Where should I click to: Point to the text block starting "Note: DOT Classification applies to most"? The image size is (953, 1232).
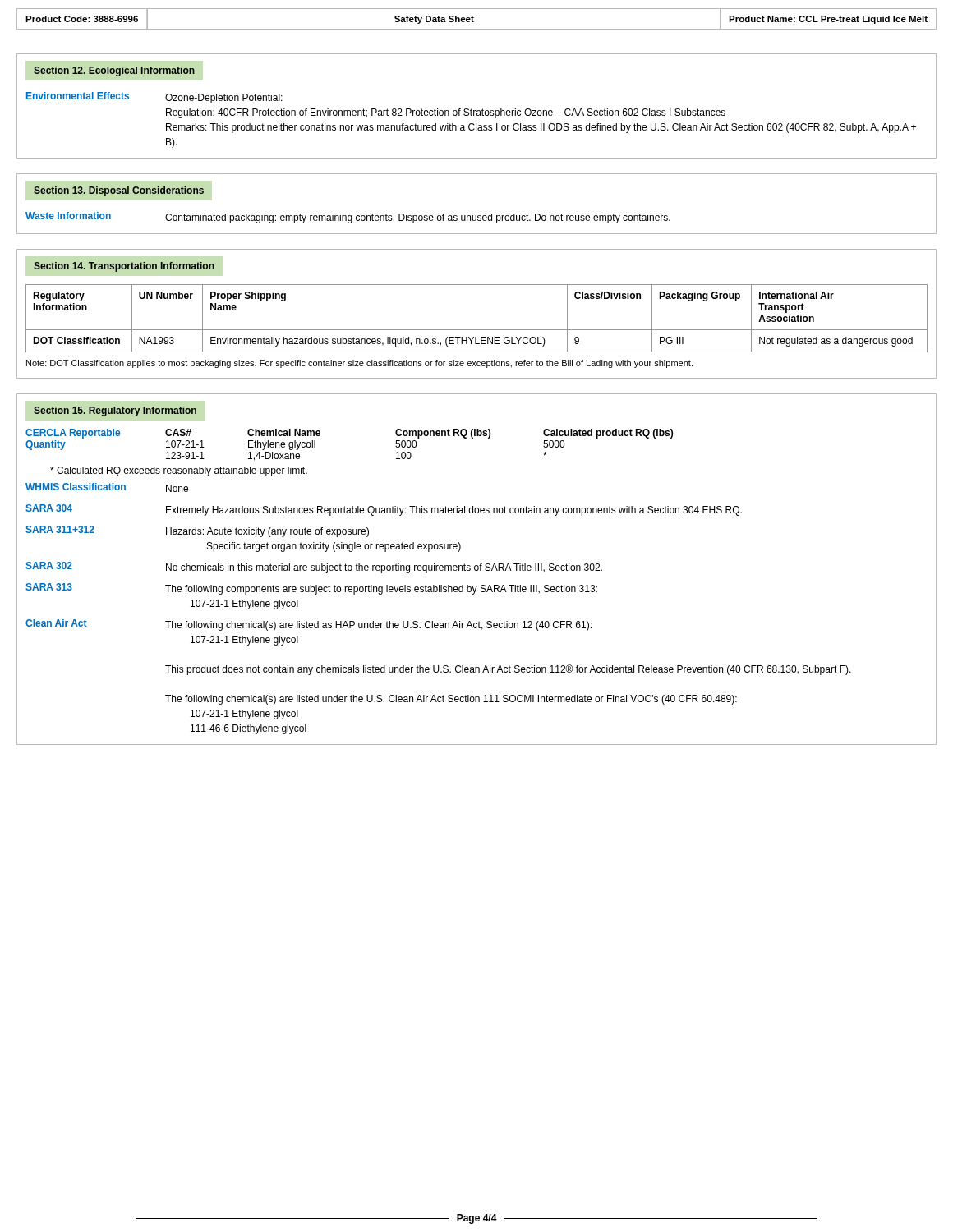click(x=359, y=363)
